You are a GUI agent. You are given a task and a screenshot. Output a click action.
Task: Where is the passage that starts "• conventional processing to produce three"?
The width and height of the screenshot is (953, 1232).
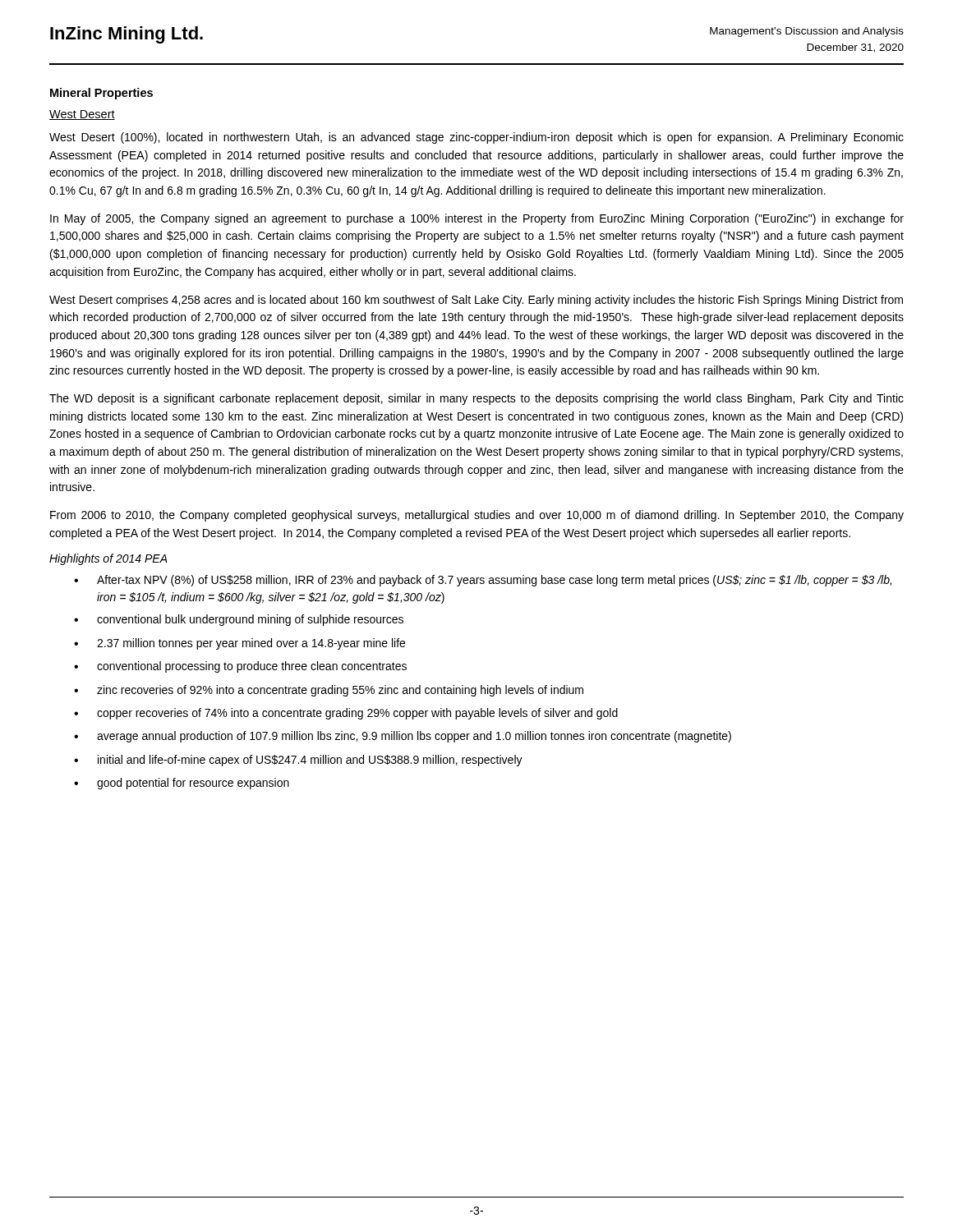pyautogui.click(x=240, y=667)
